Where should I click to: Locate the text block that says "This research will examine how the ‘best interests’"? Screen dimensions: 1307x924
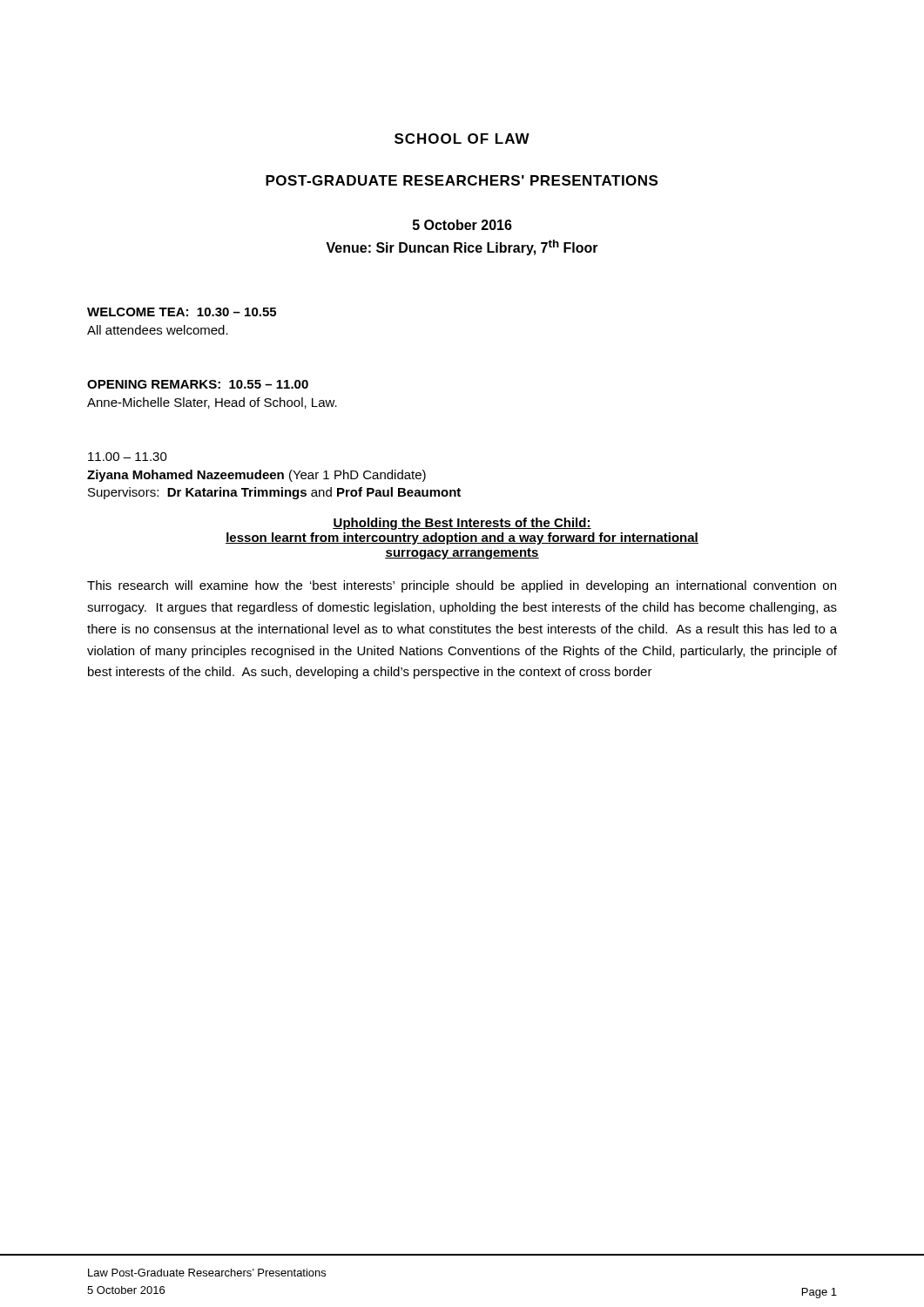pos(462,629)
